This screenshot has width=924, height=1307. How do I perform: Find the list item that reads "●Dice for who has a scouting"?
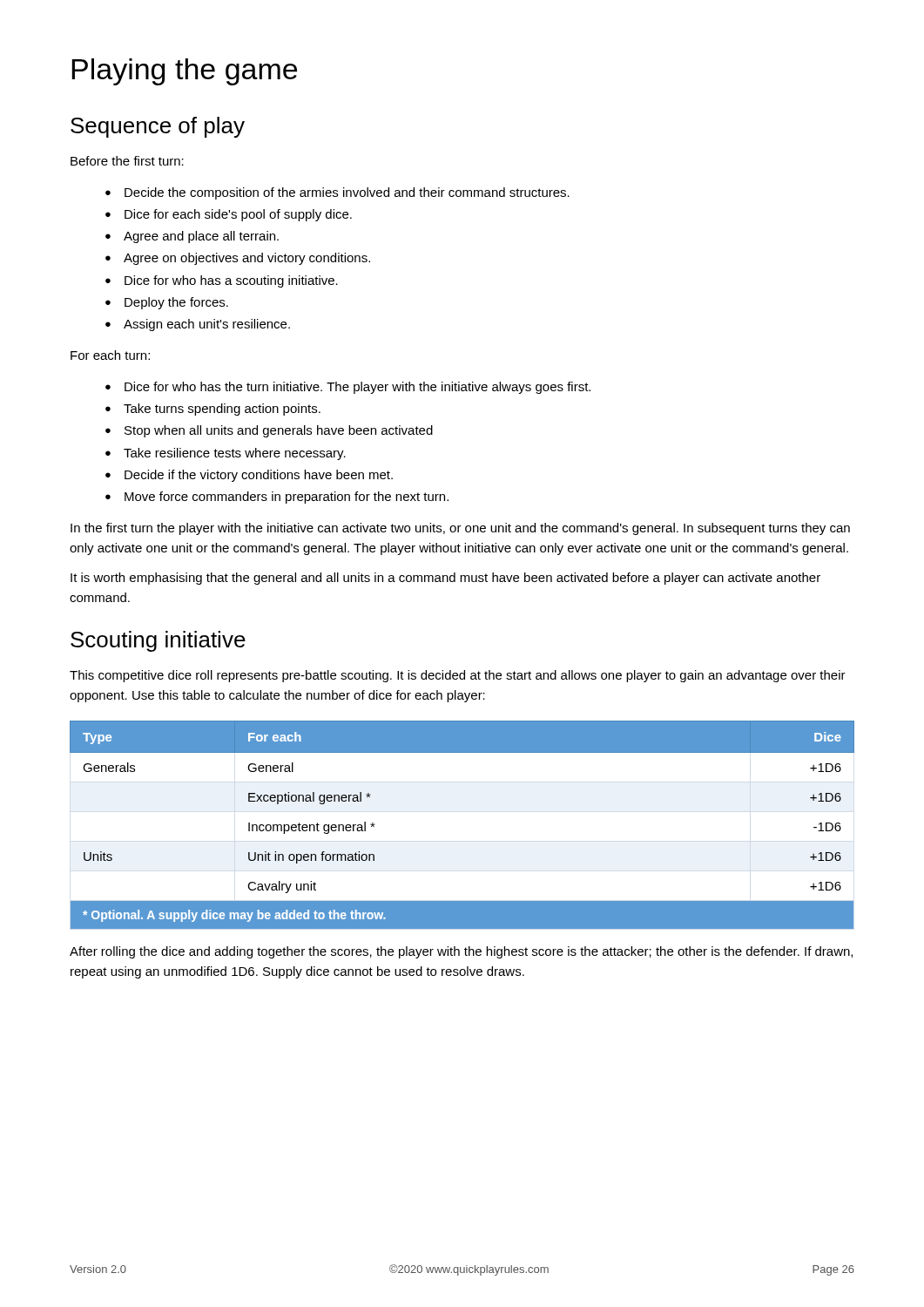coord(222,281)
